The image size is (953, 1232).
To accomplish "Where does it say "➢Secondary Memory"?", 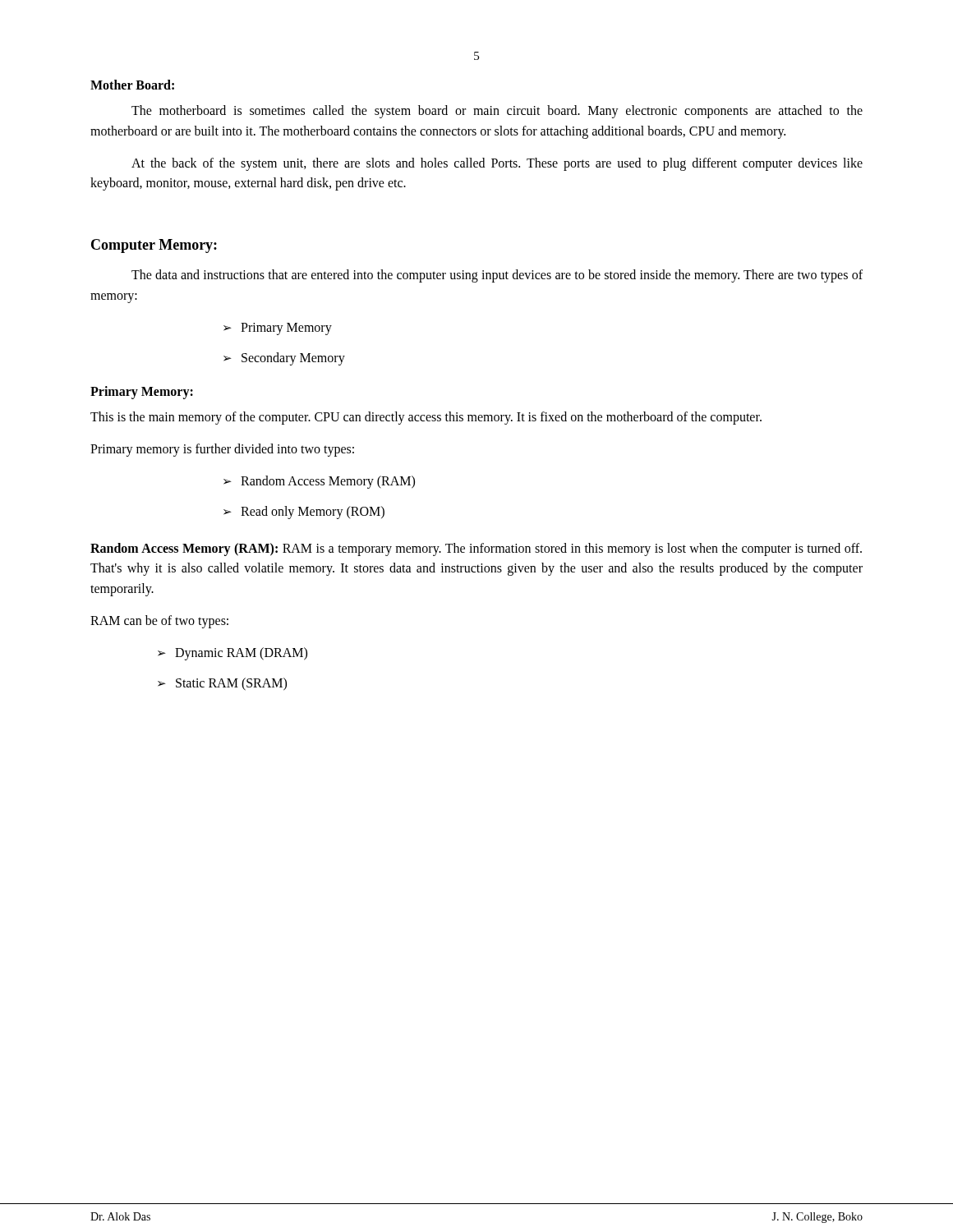I will click(283, 358).
